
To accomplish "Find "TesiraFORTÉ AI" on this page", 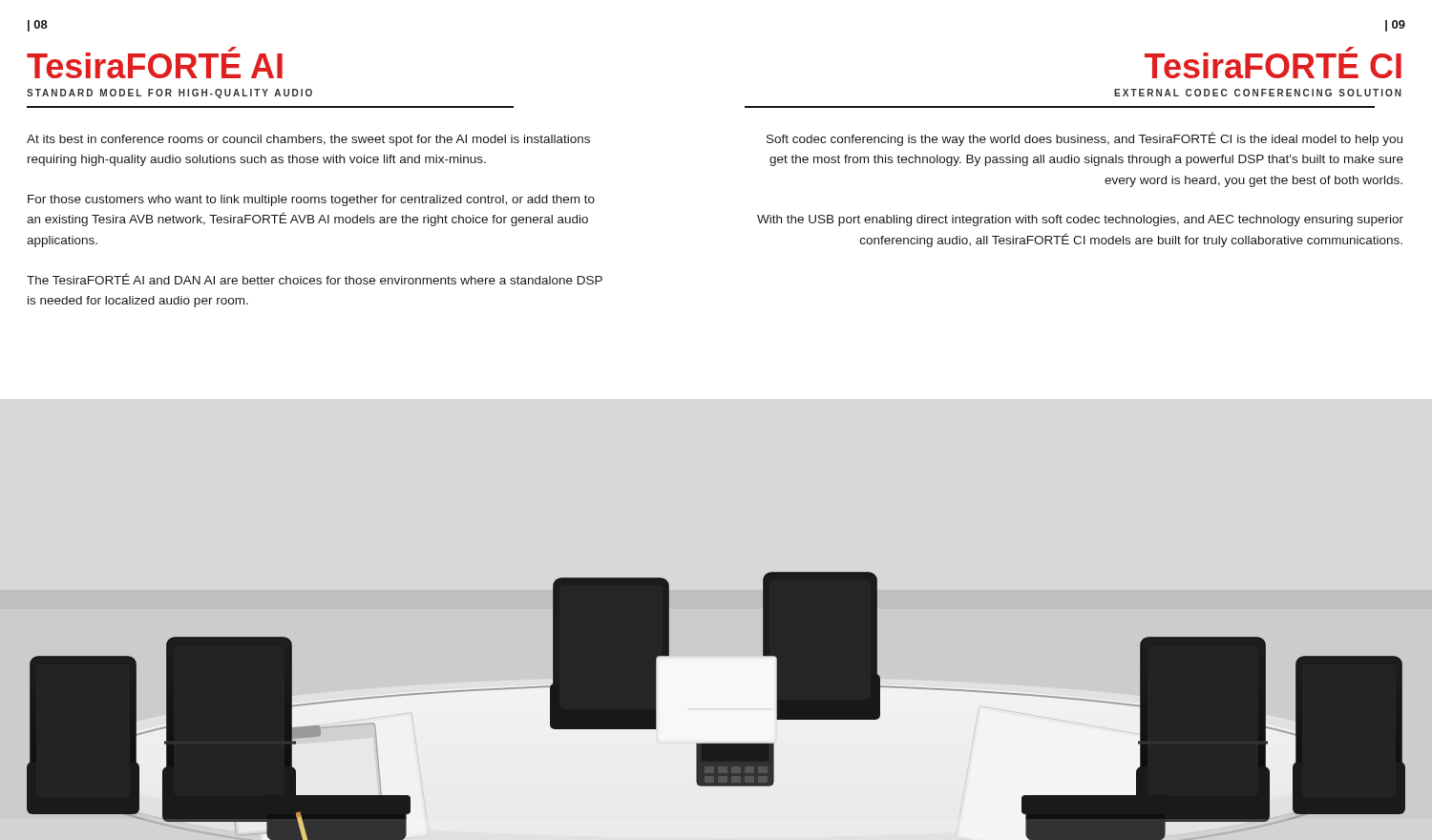I will (x=156, y=67).
